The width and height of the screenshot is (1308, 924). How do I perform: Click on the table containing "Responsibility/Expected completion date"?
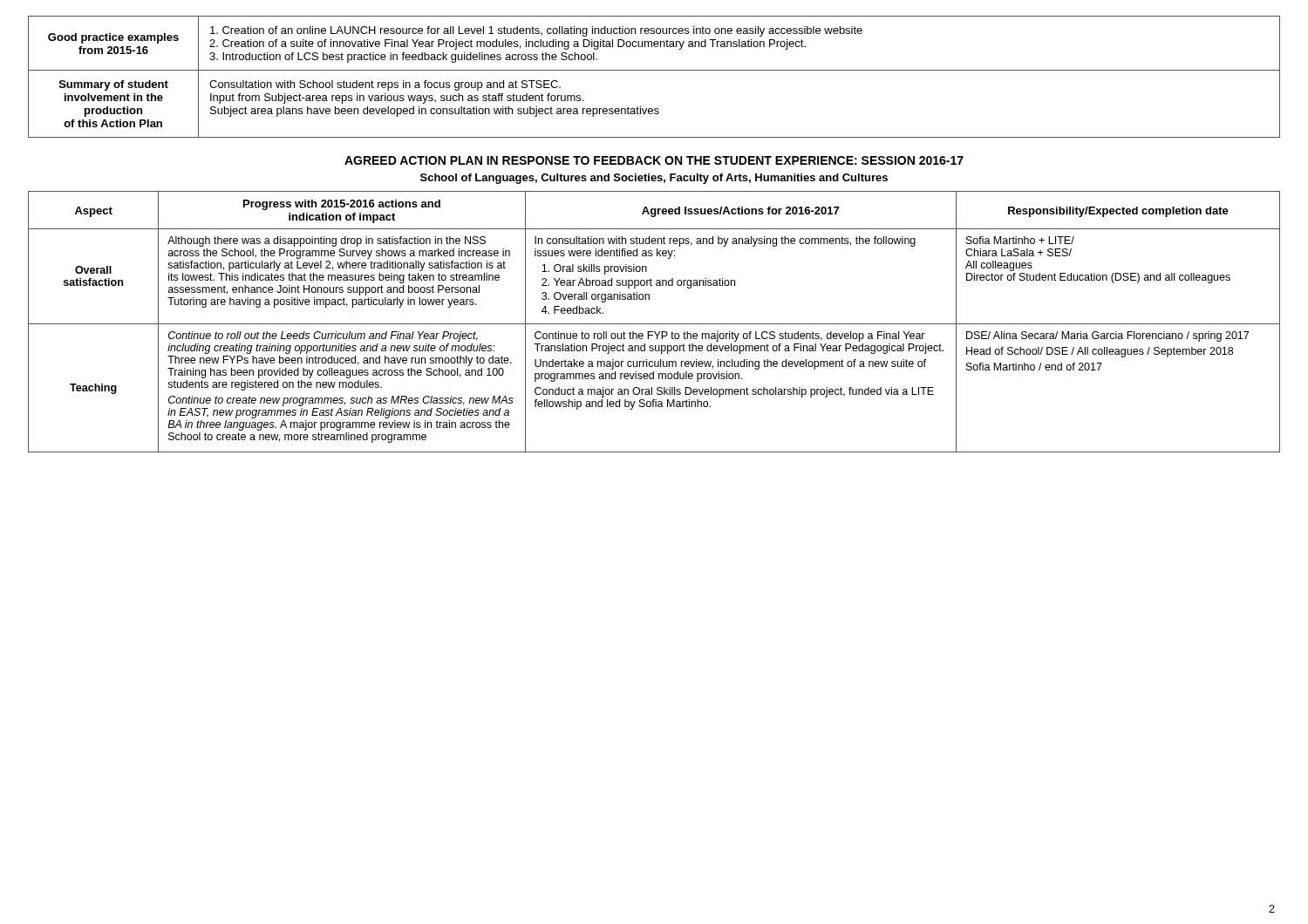tap(654, 322)
